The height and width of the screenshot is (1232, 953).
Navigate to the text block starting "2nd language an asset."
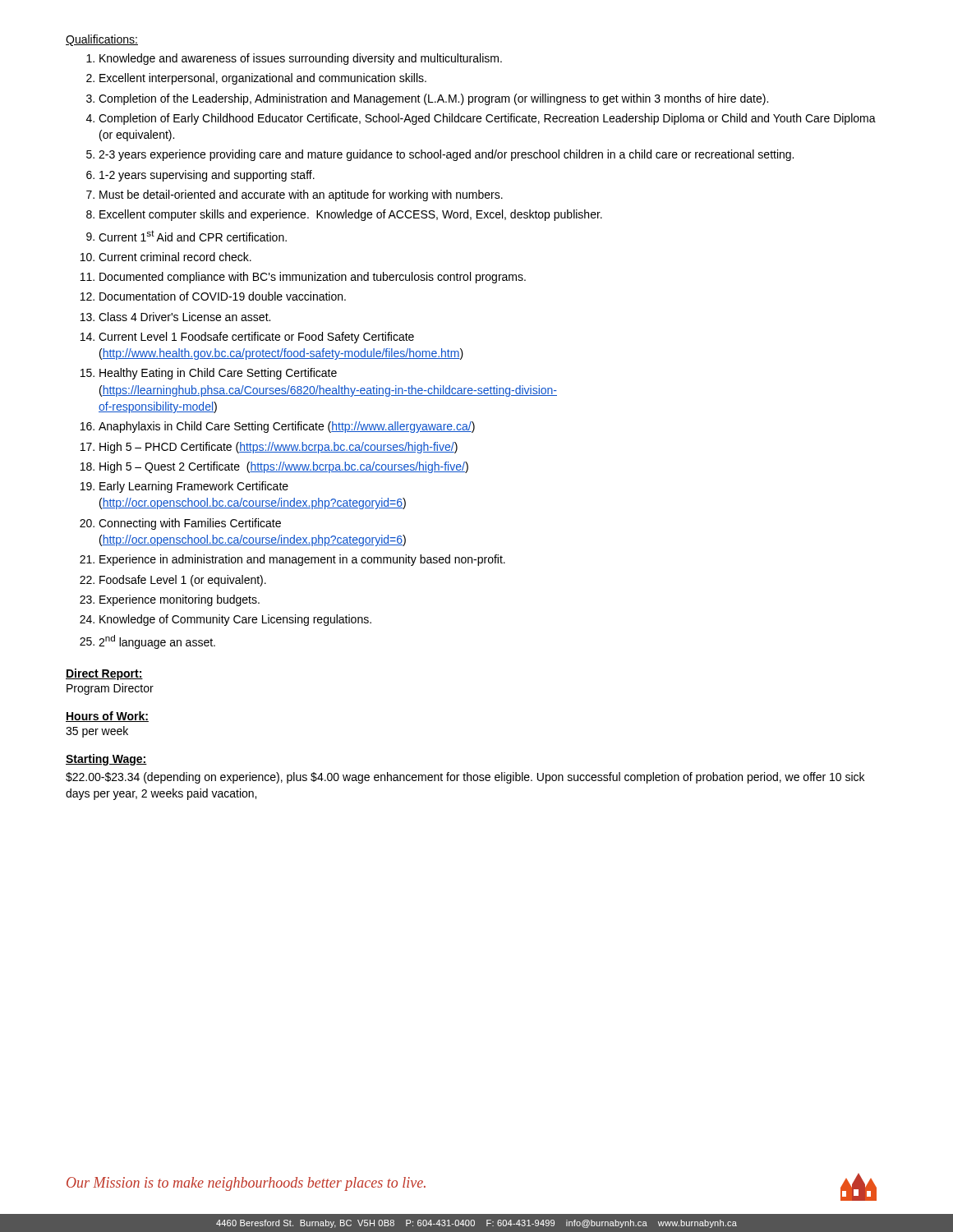[x=157, y=642]
